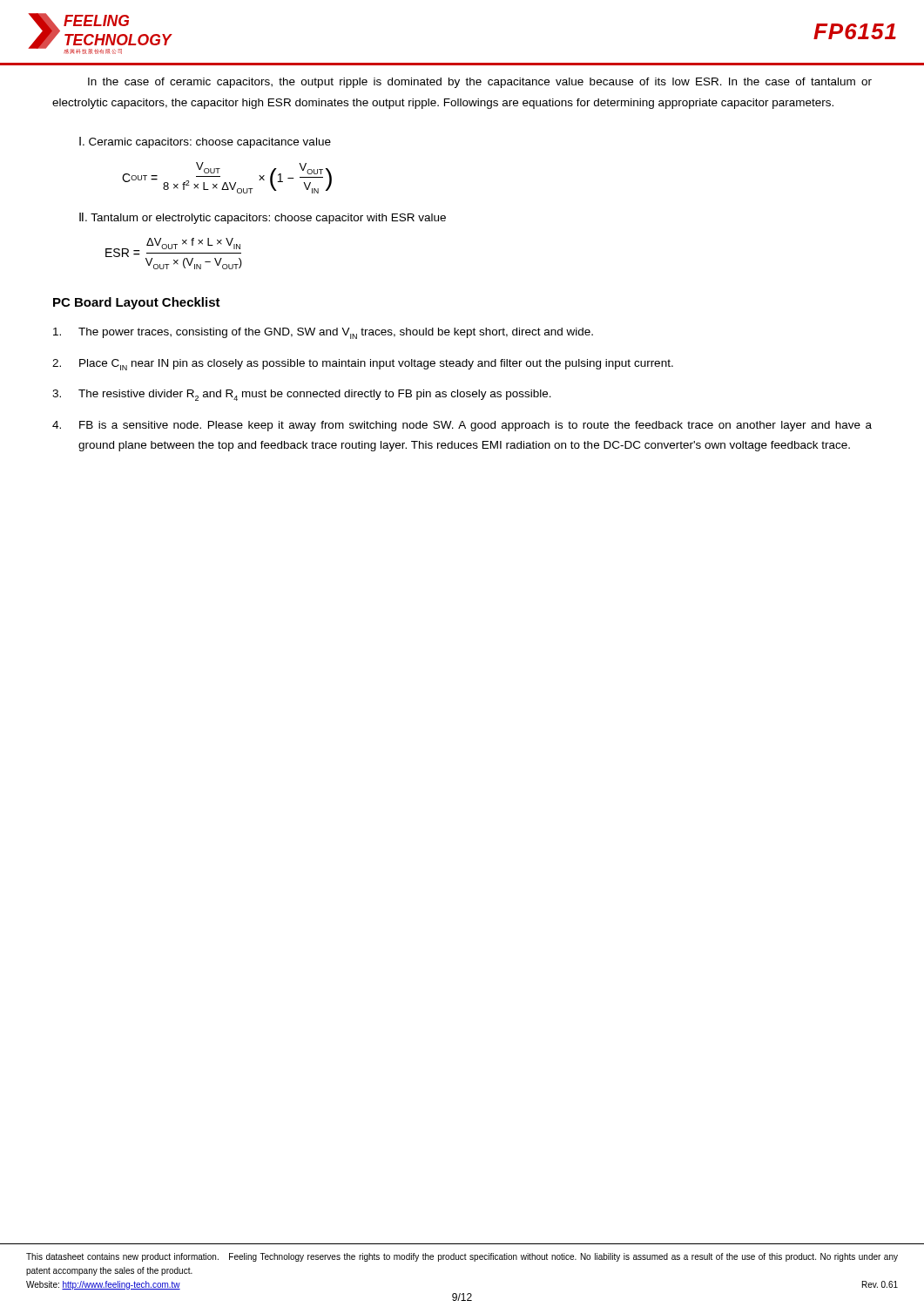Select the region starting "In the case of ceramic capacitors, the"
924x1307 pixels.
click(462, 92)
